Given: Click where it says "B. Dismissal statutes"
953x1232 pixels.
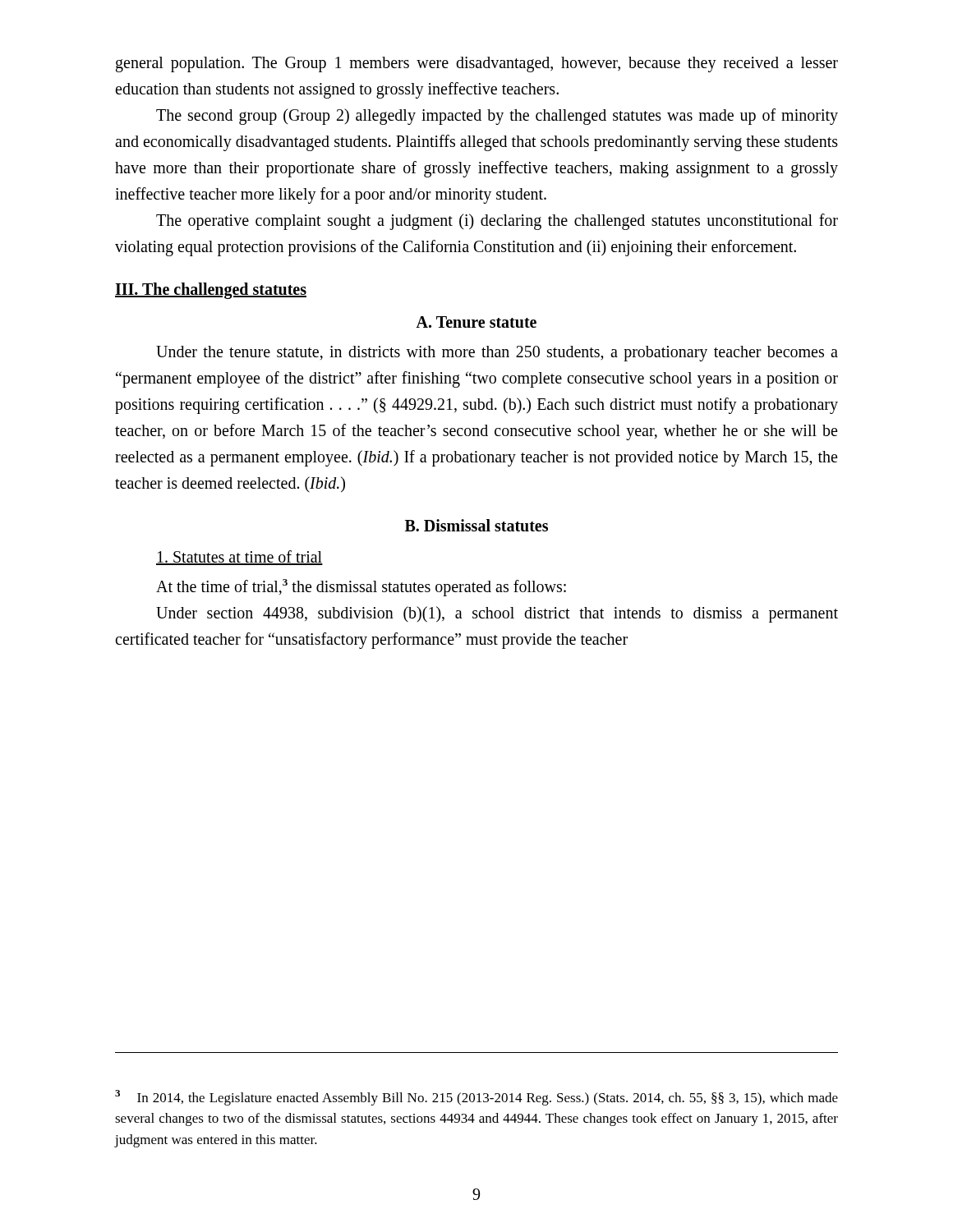Looking at the screenshot, I should pyautogui.click(x=476, y=526).
